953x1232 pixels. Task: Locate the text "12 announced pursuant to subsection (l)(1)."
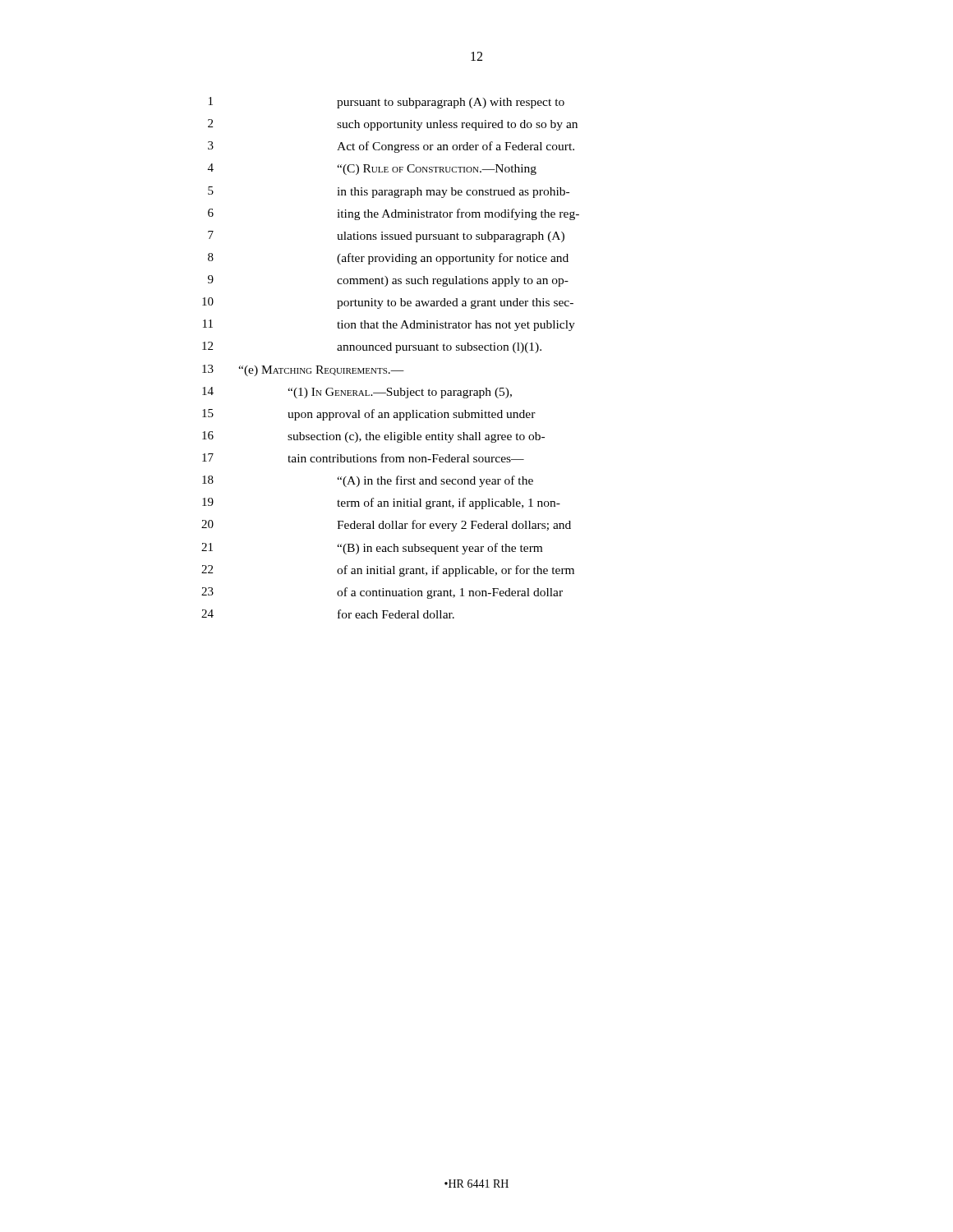click(493, 346)
